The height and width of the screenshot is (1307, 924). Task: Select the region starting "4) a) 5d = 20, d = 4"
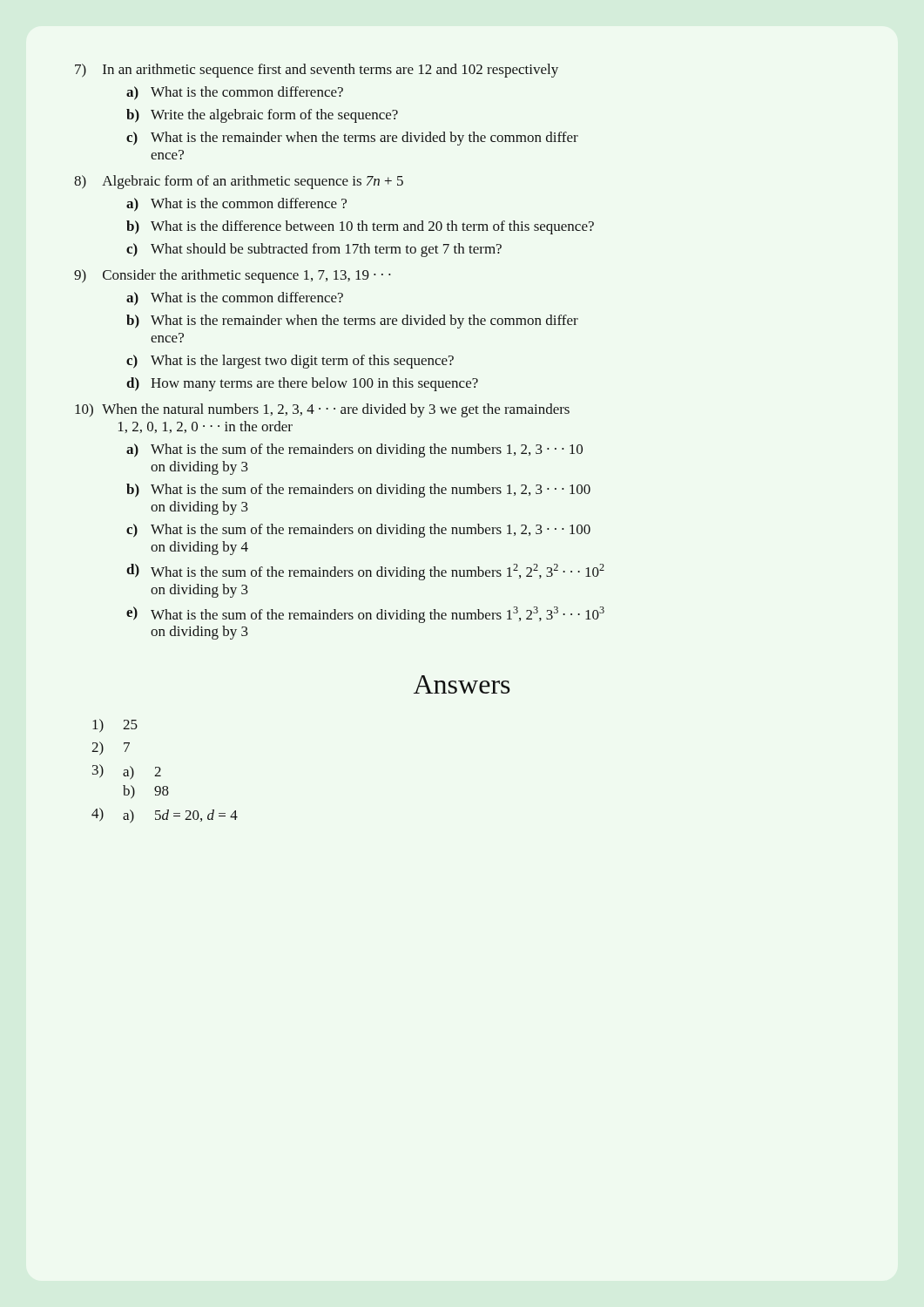(x=165, y=816)
